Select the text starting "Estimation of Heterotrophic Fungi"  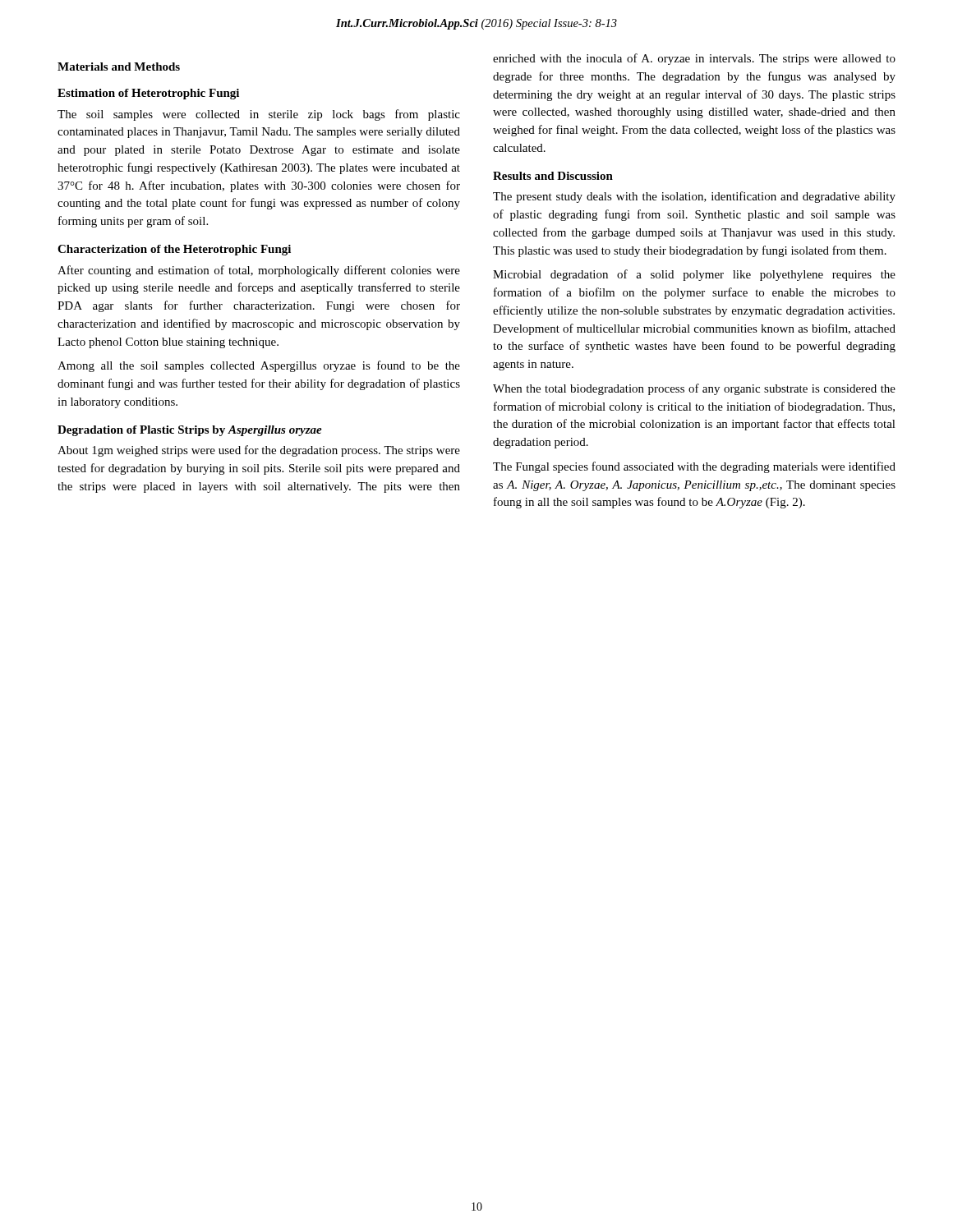(x=148, y=93)
